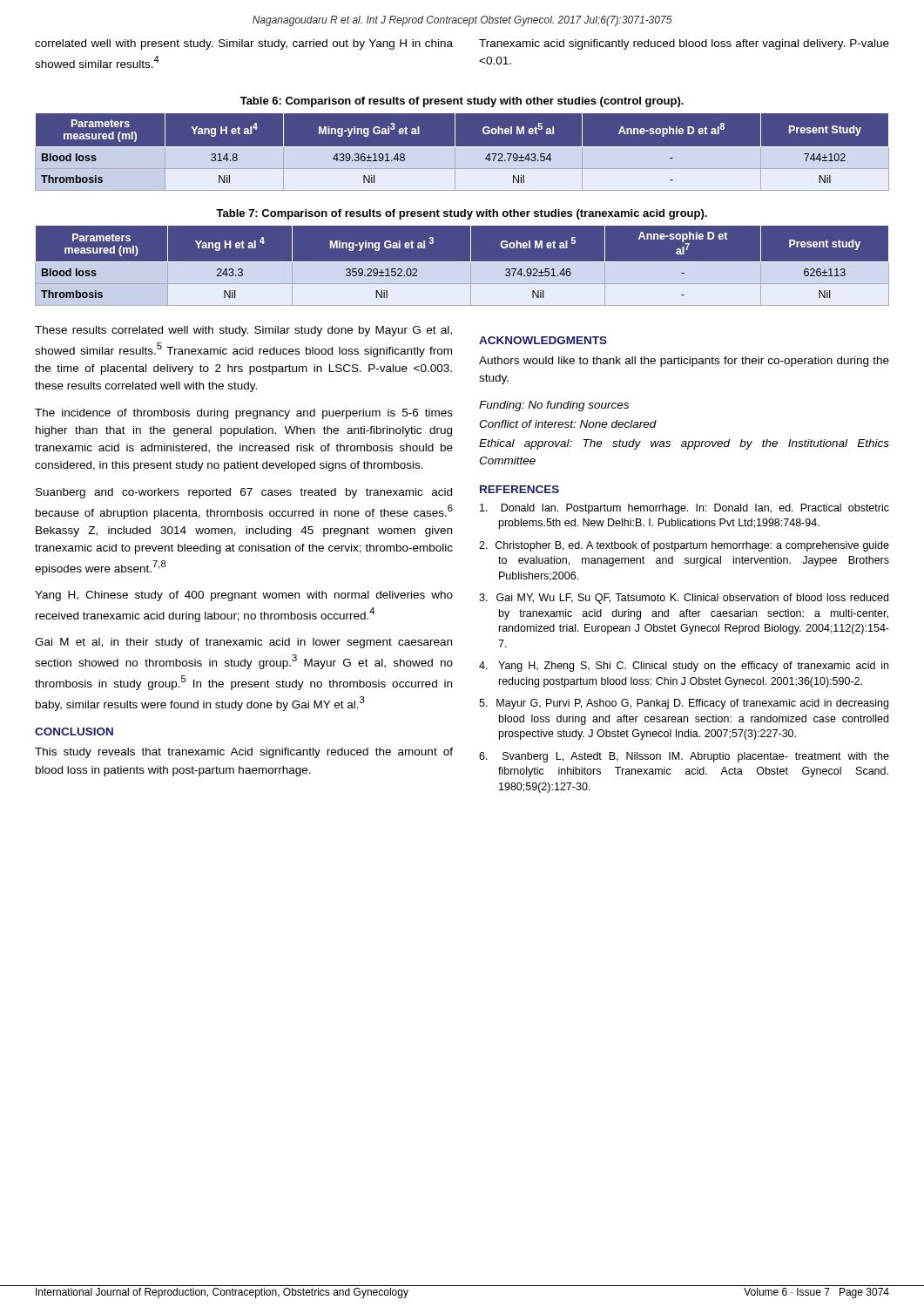Click the passage that begins "correlated well with present study. Similar study, carried"
The width and height of the screenshot is (924, 1307).
pos(244,54)
